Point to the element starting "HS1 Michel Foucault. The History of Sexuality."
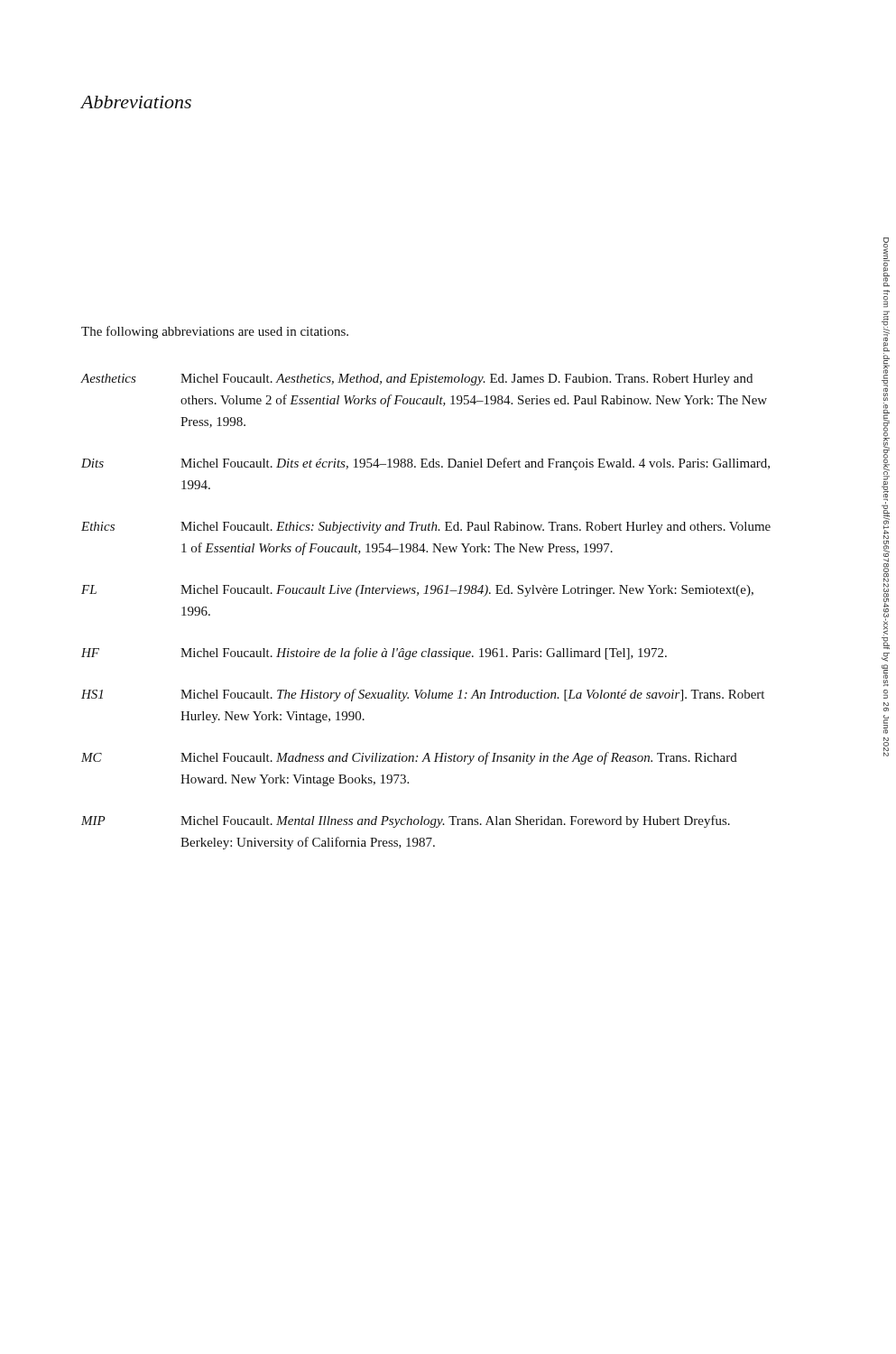The height and width of the screenshot is (1354, 896). [429, 704]
